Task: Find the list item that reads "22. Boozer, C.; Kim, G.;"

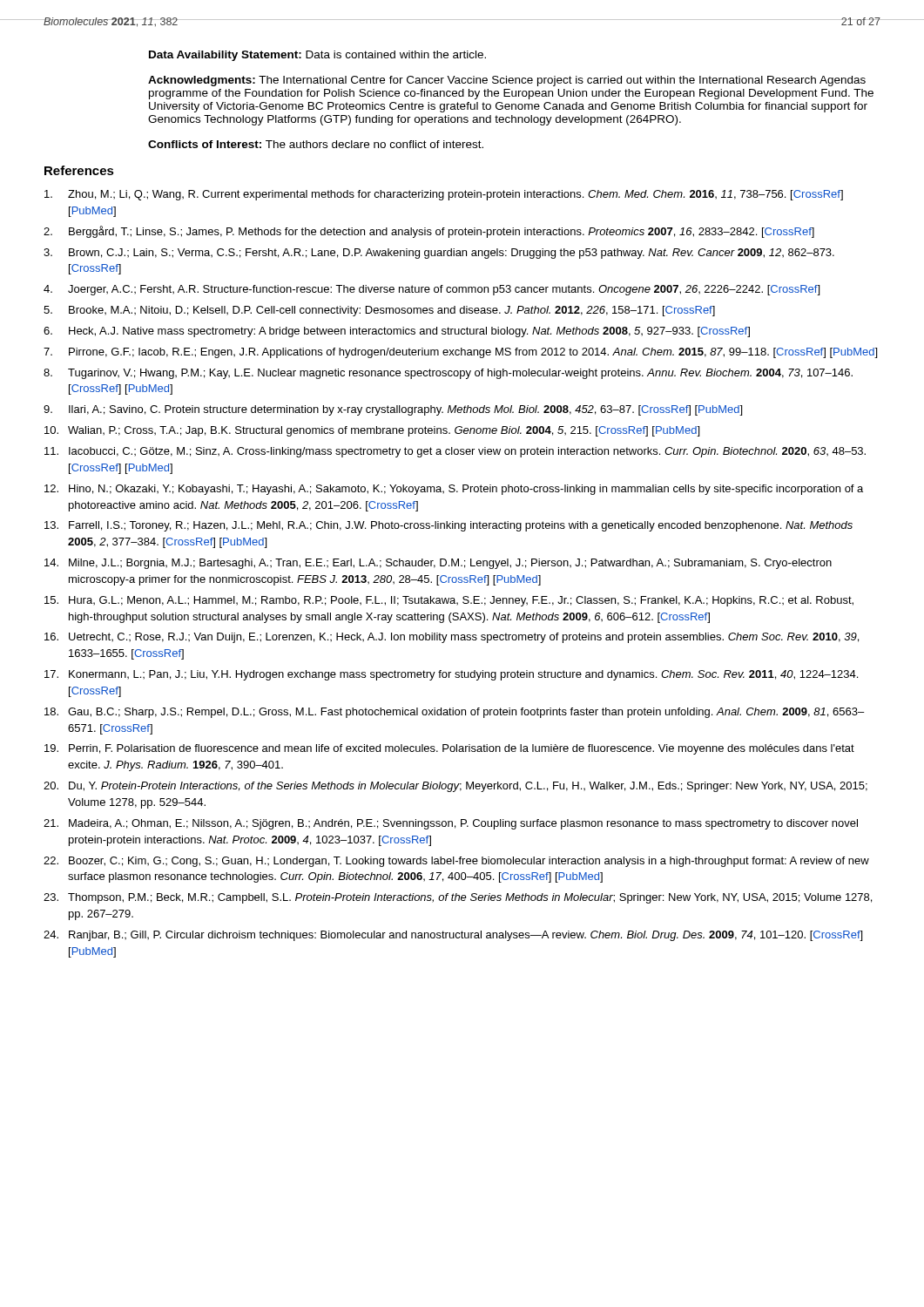Action: tap(462, 869)
